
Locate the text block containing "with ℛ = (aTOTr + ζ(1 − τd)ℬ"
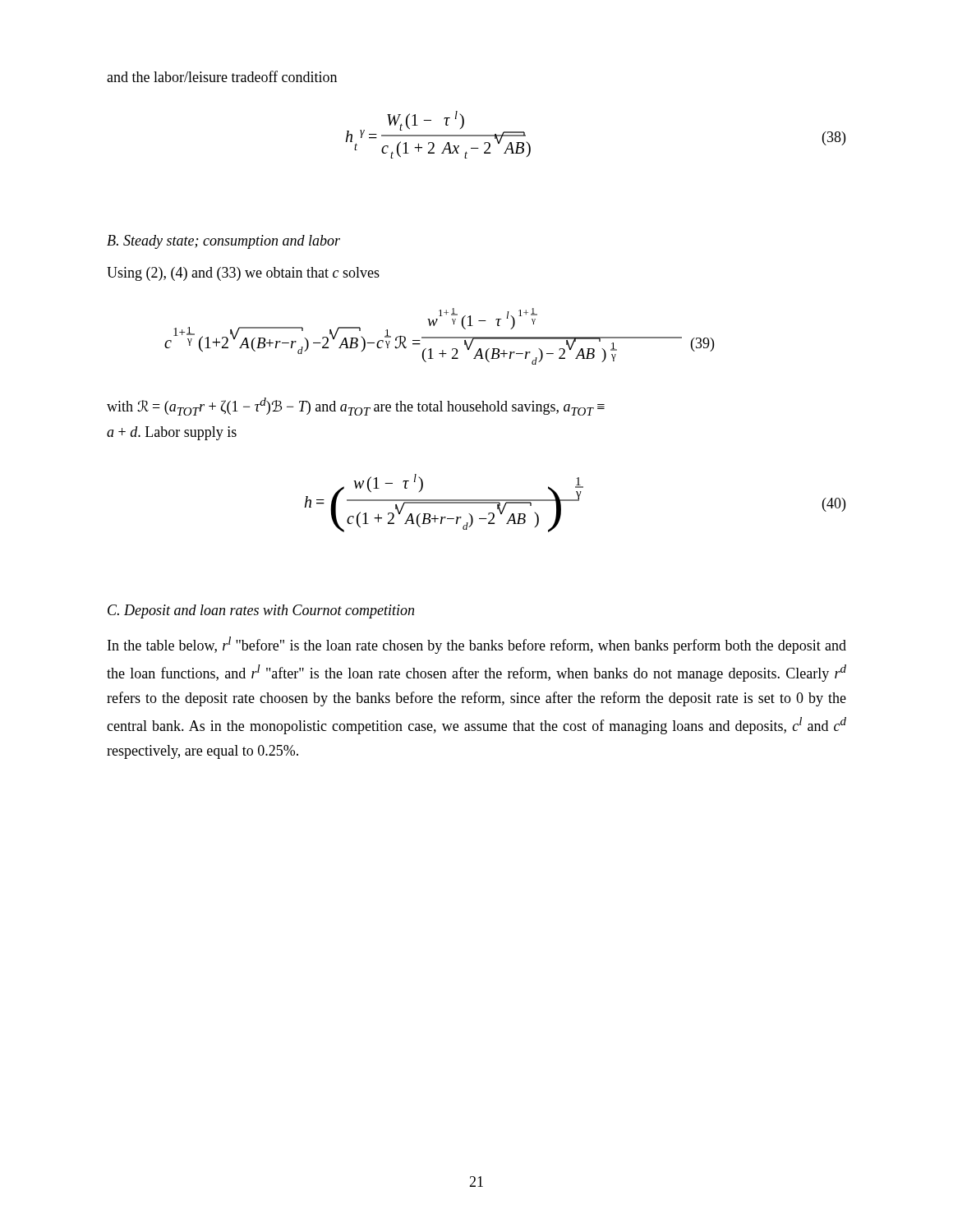click(x=356, y=406)
